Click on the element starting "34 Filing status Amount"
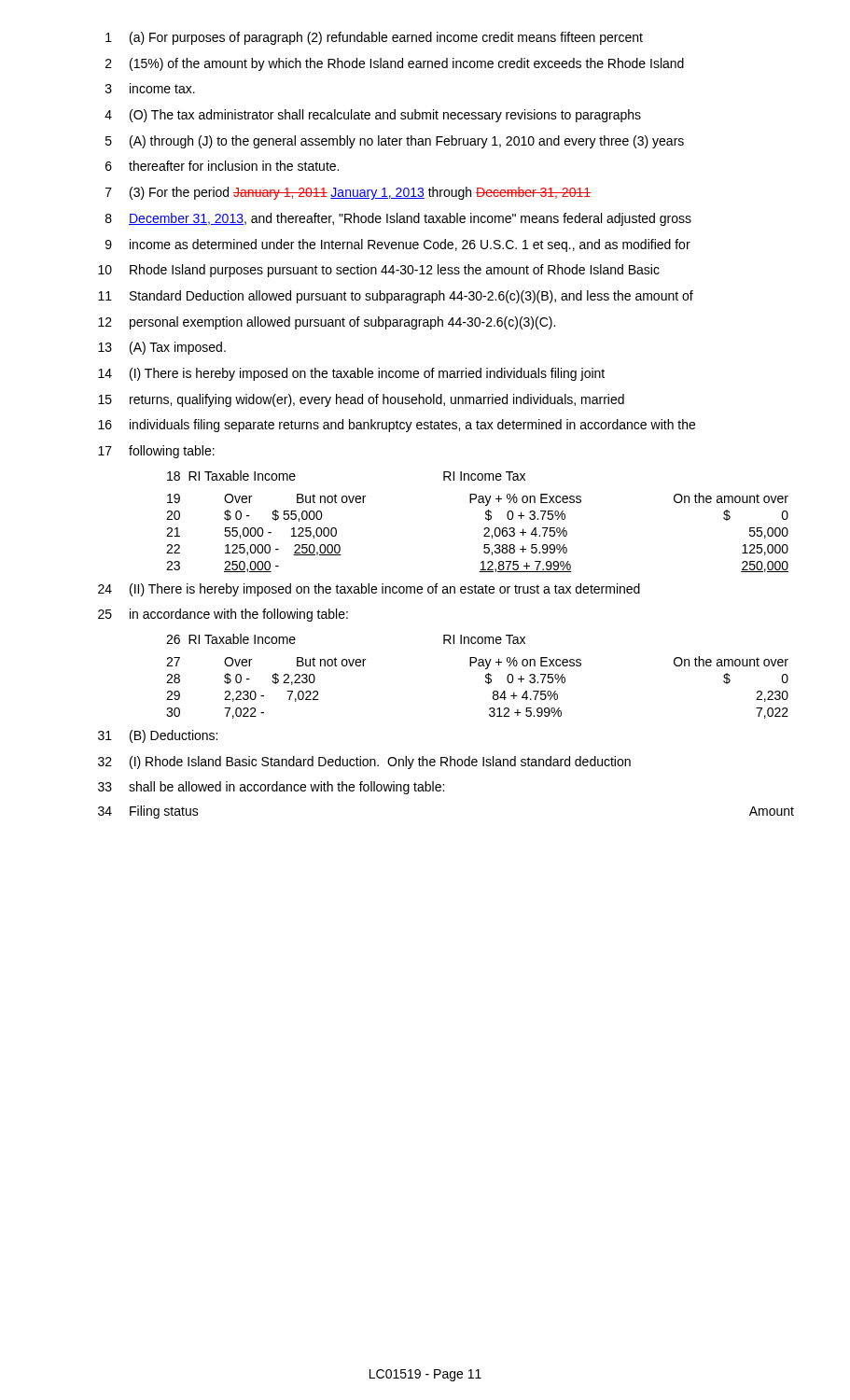The image size is (850, 1400). pos(168,812)
